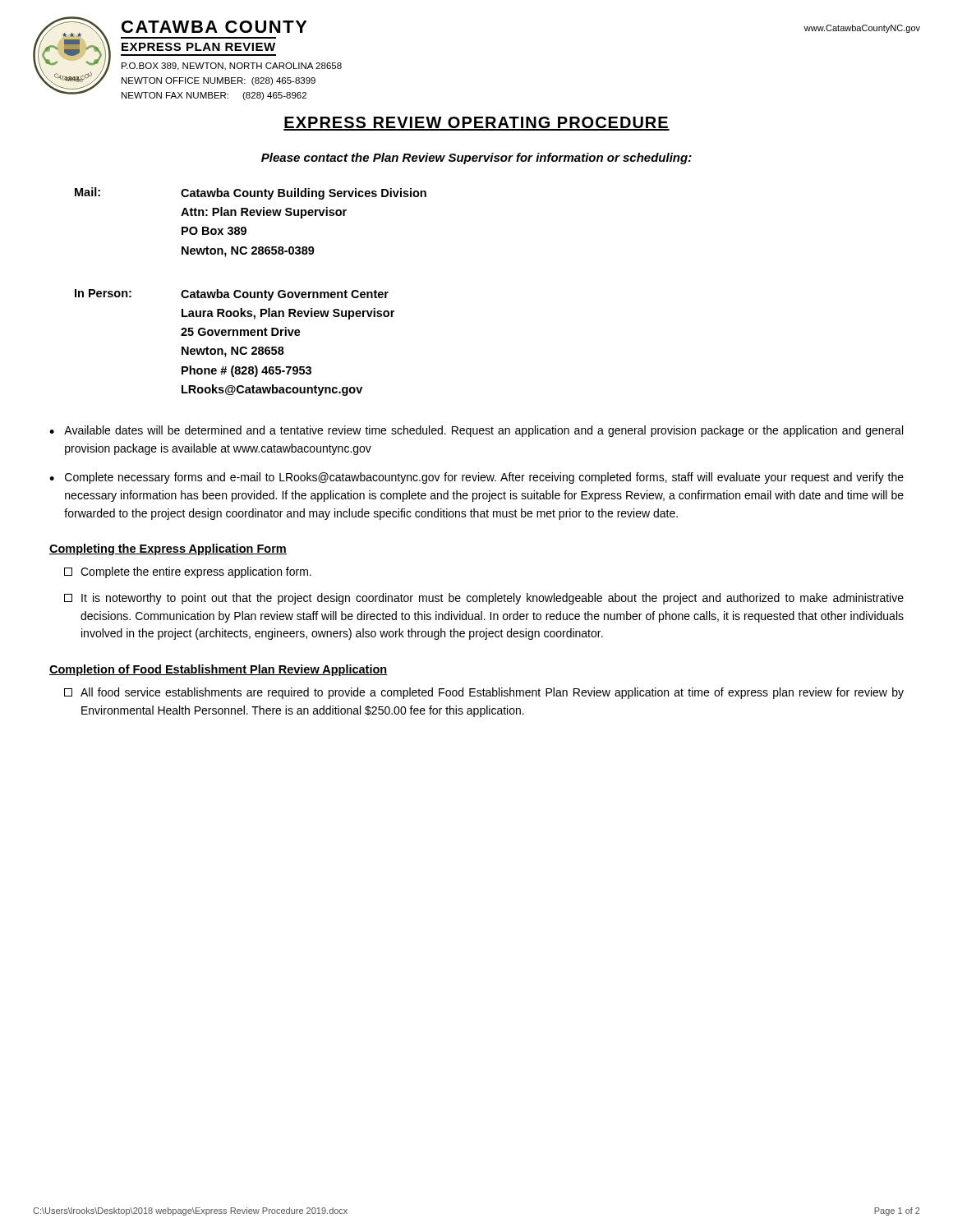
Task: Click on the text block that reads "In Person: Catawba"
Action: coord(234,342)
